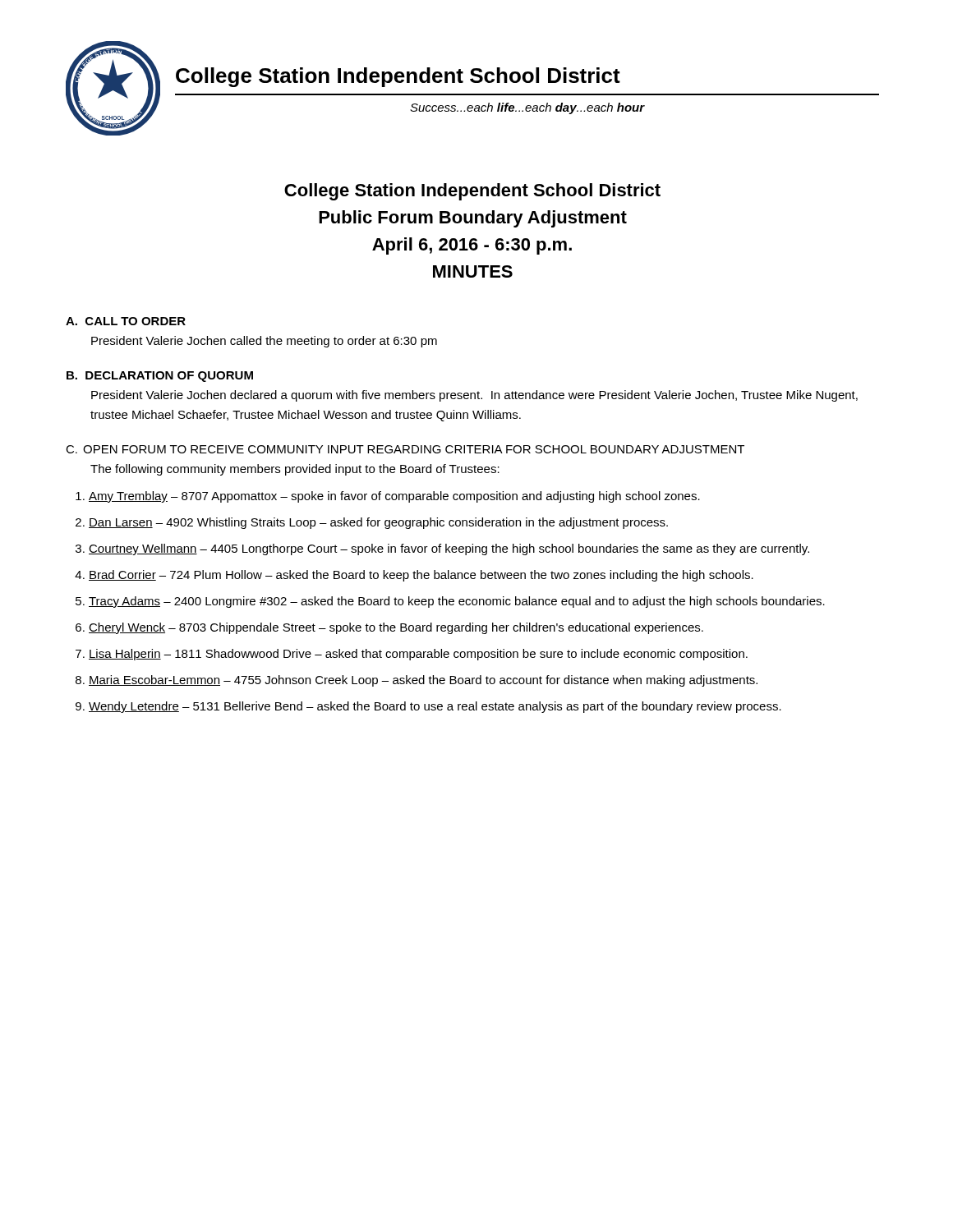This screenshot has width=953, height=1232.
Task: Find the block on this page that starts "Brad Corrier –"
Action: tap(421, 575)
